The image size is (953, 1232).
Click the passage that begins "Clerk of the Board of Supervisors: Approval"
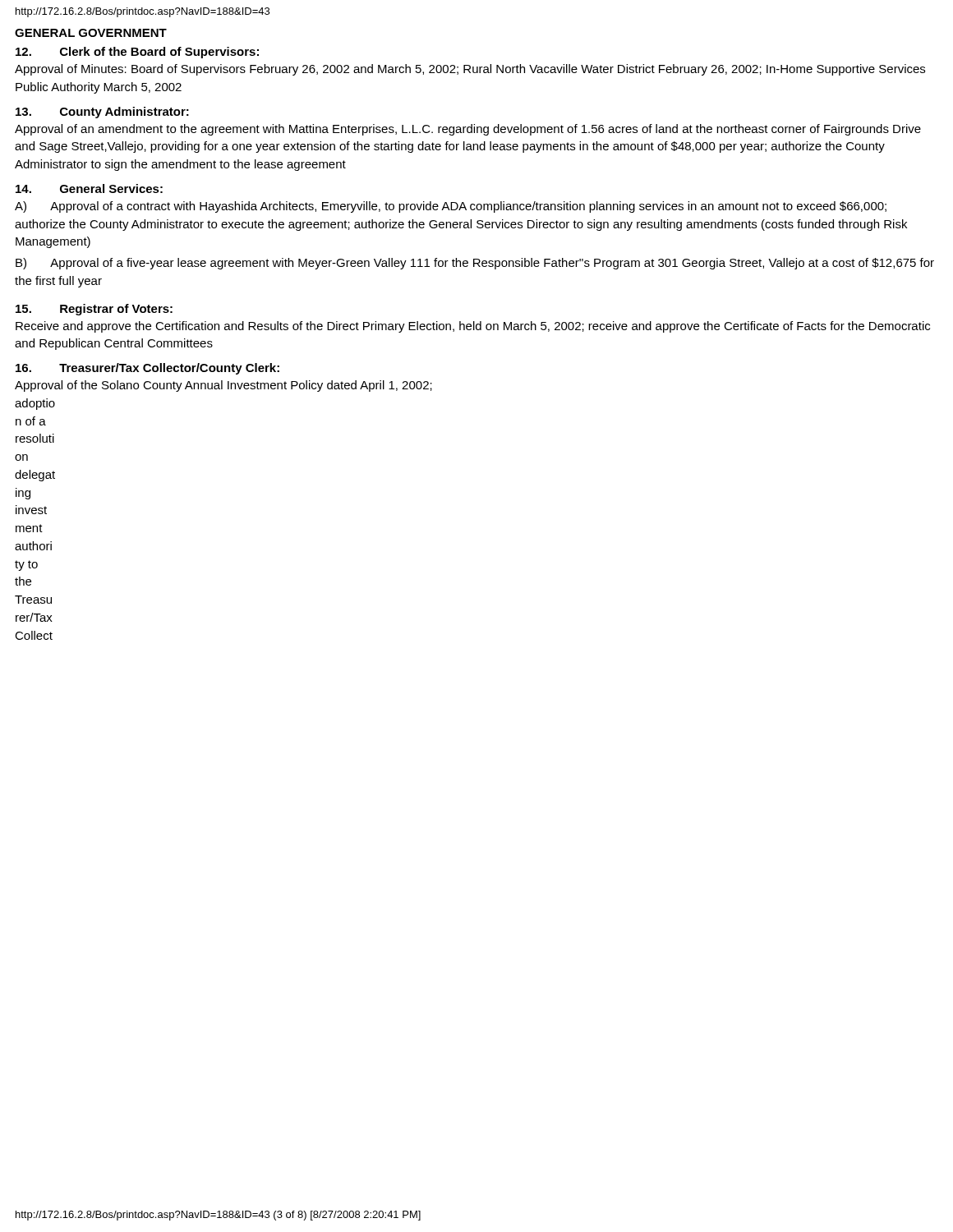[x=476, y=70]
